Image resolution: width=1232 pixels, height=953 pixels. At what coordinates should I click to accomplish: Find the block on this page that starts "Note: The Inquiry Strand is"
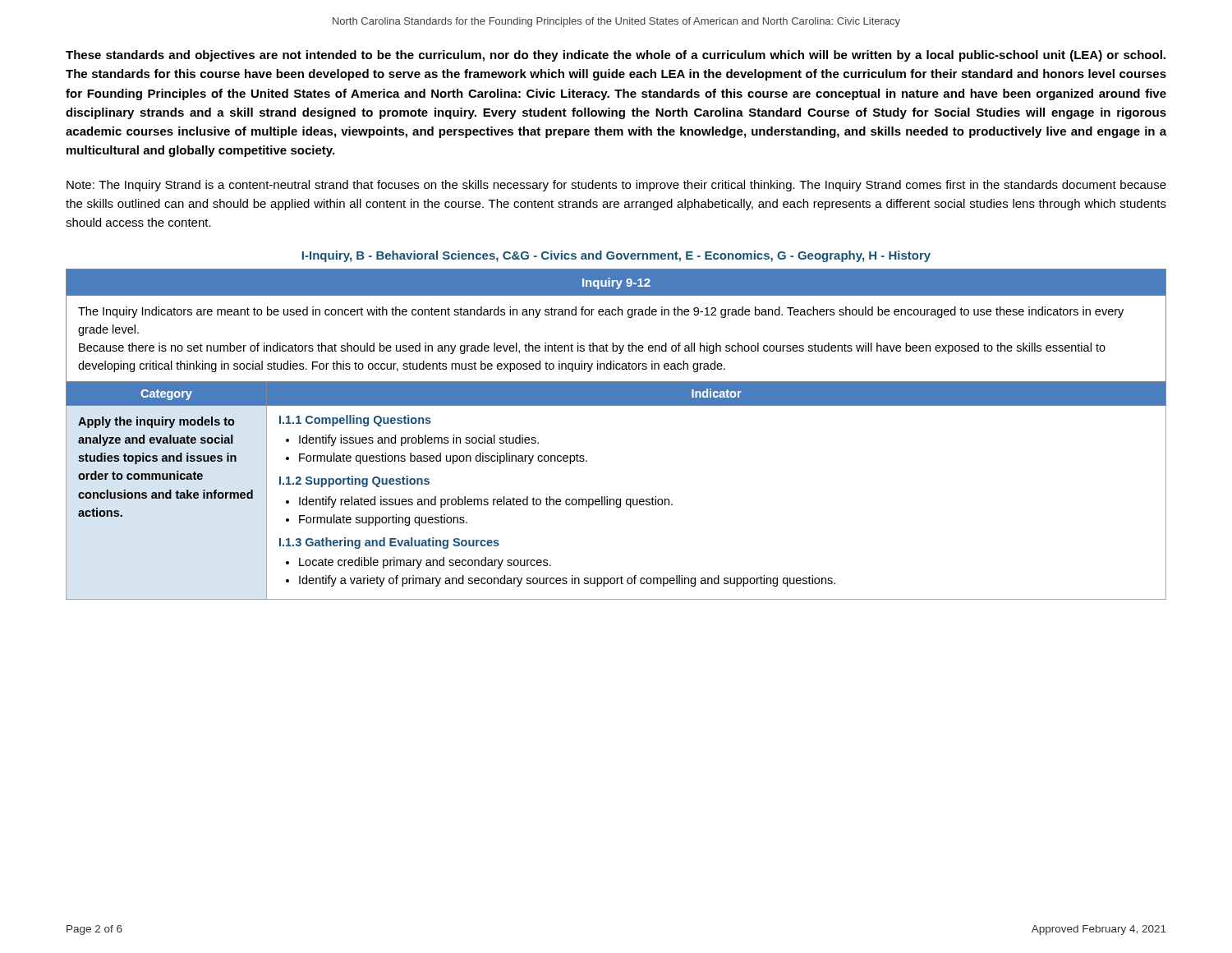click(x=616, y=203)
